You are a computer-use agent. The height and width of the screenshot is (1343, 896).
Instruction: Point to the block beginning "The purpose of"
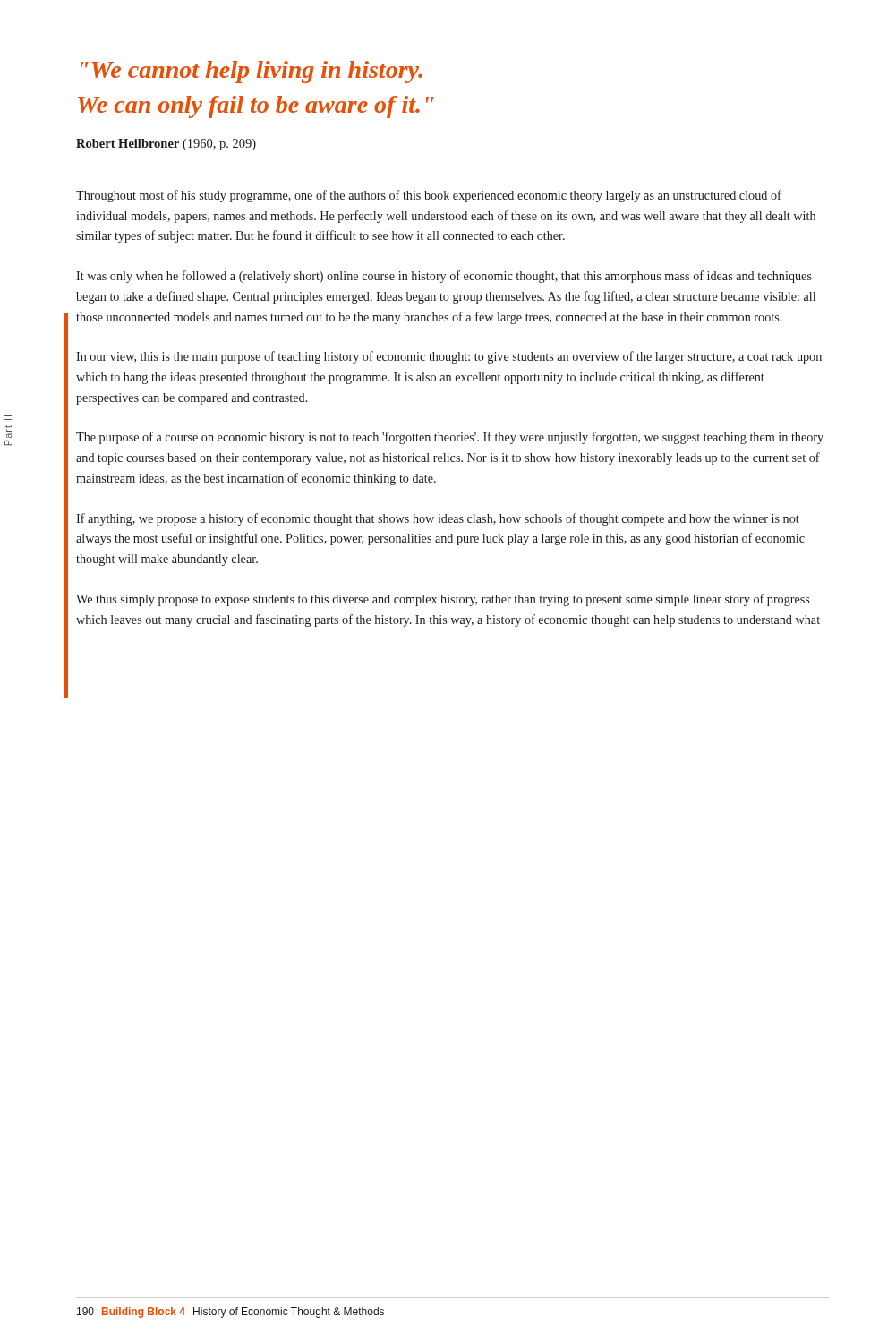point(450,458)
